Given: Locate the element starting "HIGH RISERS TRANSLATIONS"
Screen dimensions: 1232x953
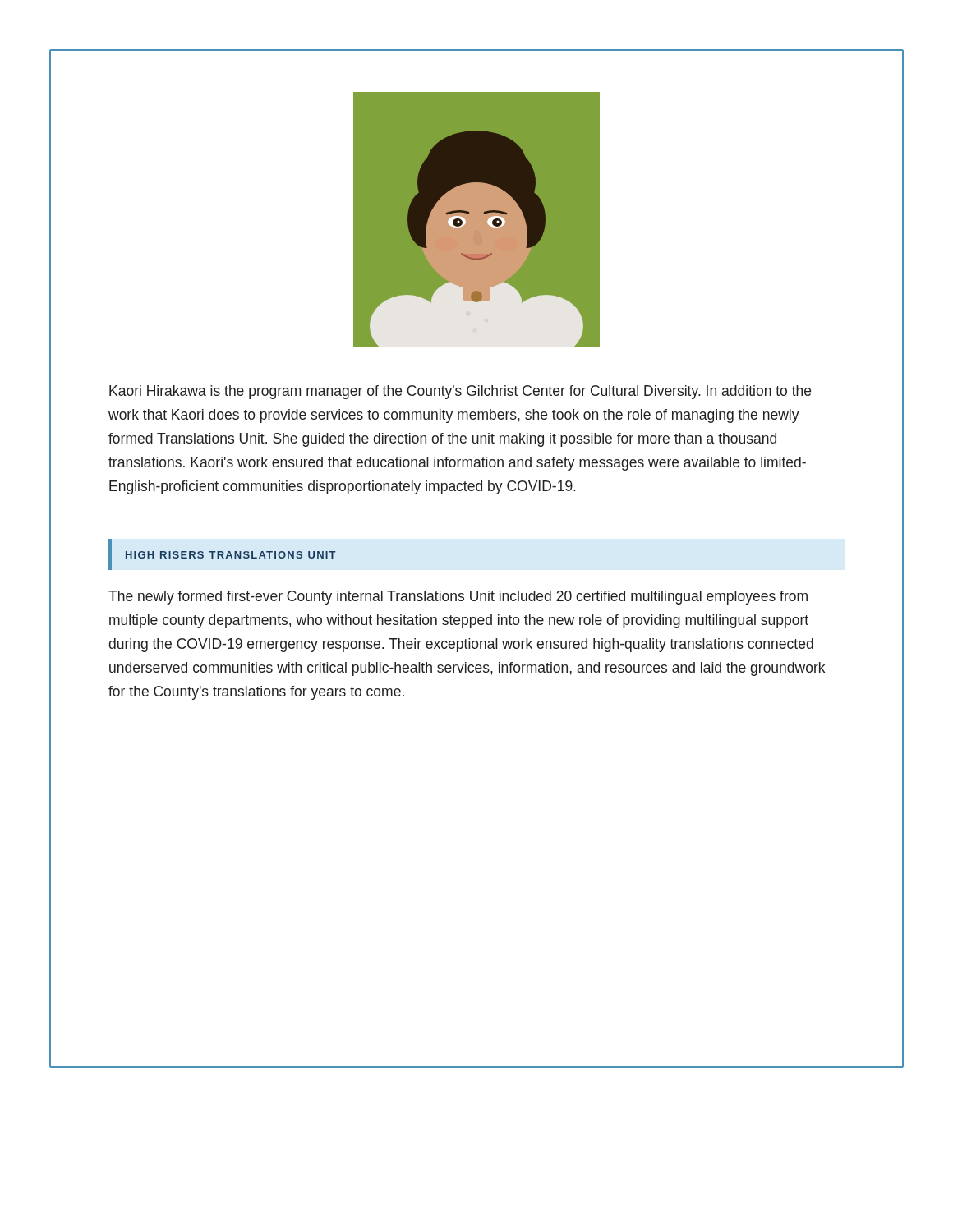Looking at the screenshot, I should pos(231,555).
